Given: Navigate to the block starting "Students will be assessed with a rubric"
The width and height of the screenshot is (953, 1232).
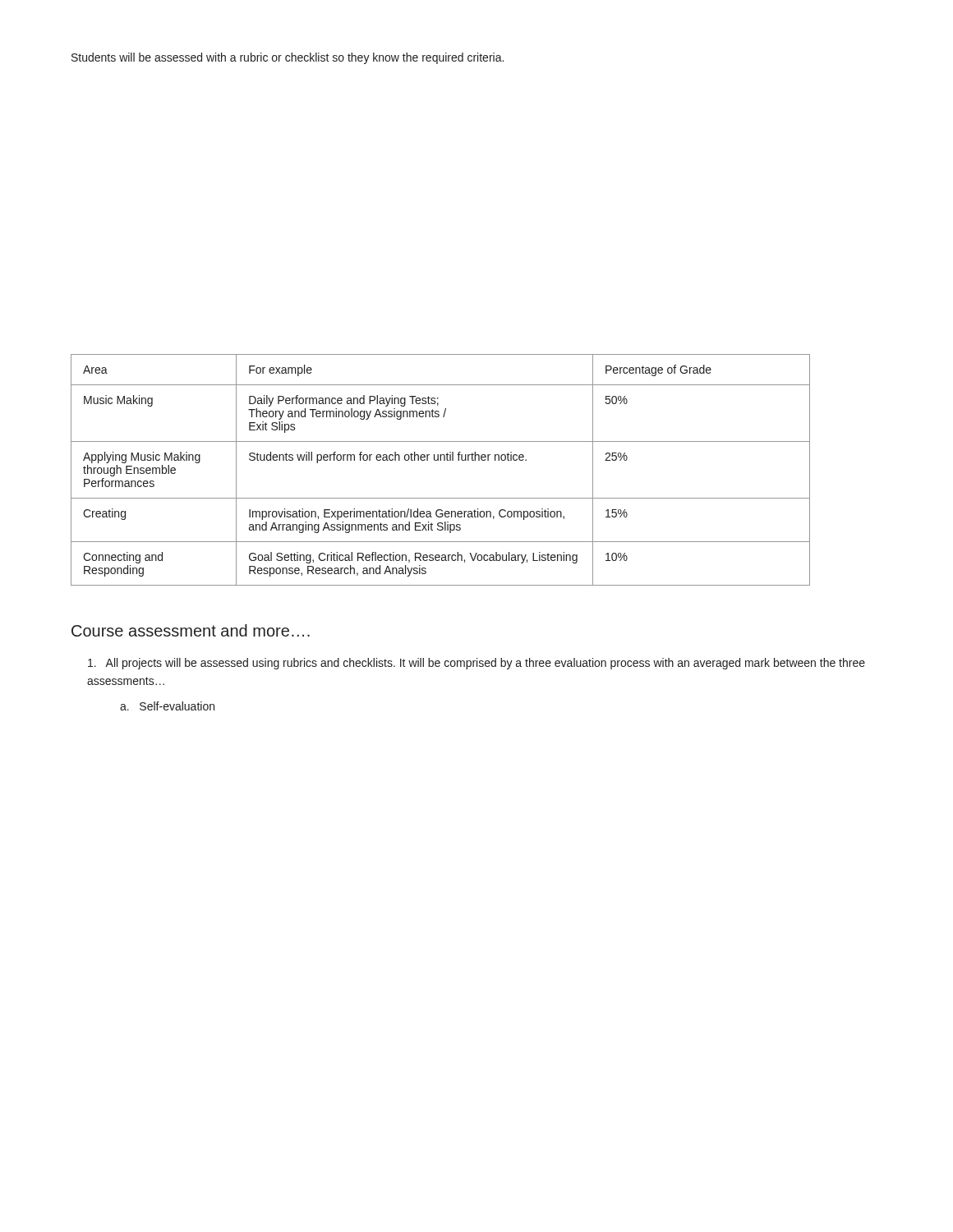Looking at the screenshot, I should point(288,57).
